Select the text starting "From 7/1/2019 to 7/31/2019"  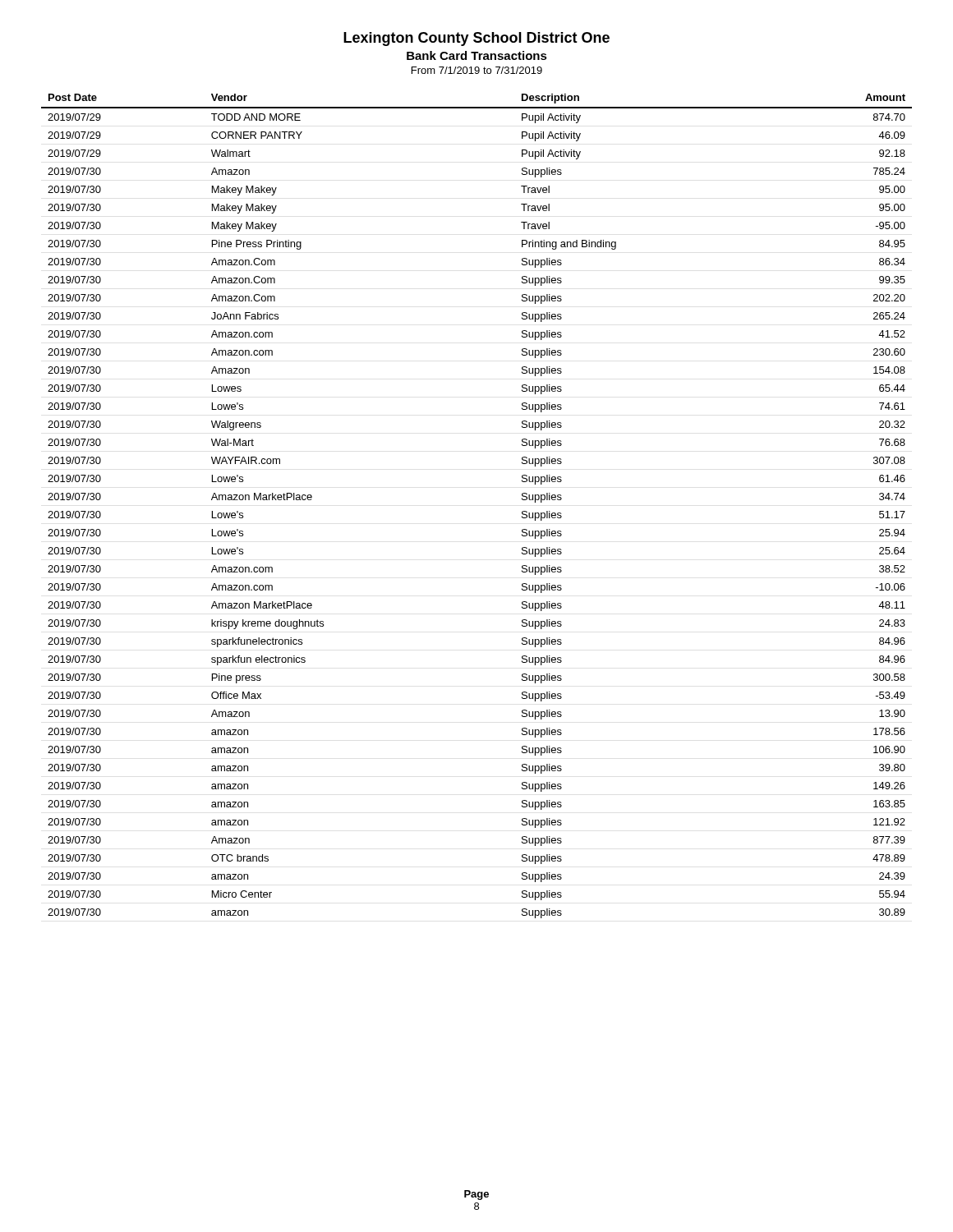(476, 70)
